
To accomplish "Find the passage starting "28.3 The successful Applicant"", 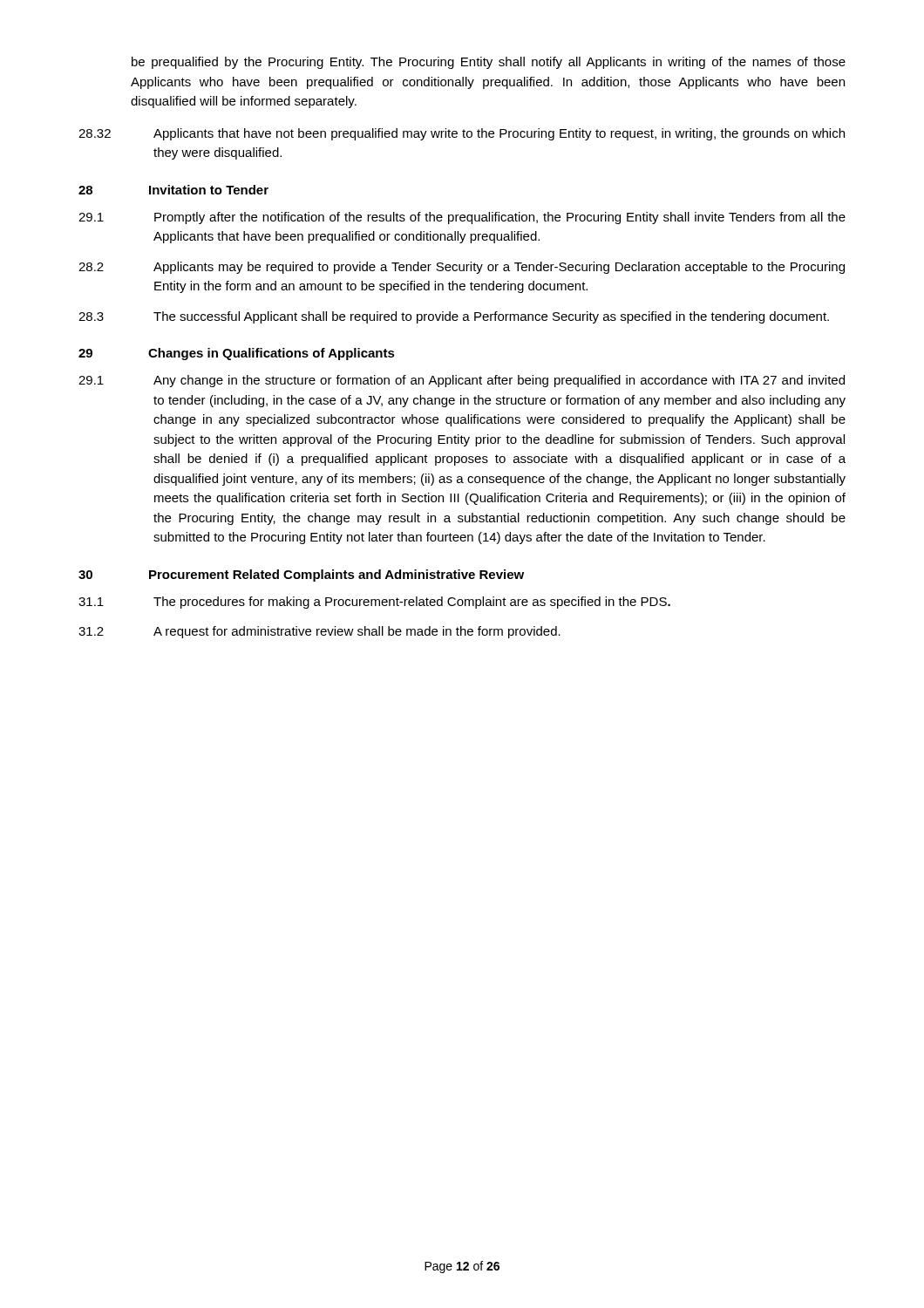I will coord(462,316).
